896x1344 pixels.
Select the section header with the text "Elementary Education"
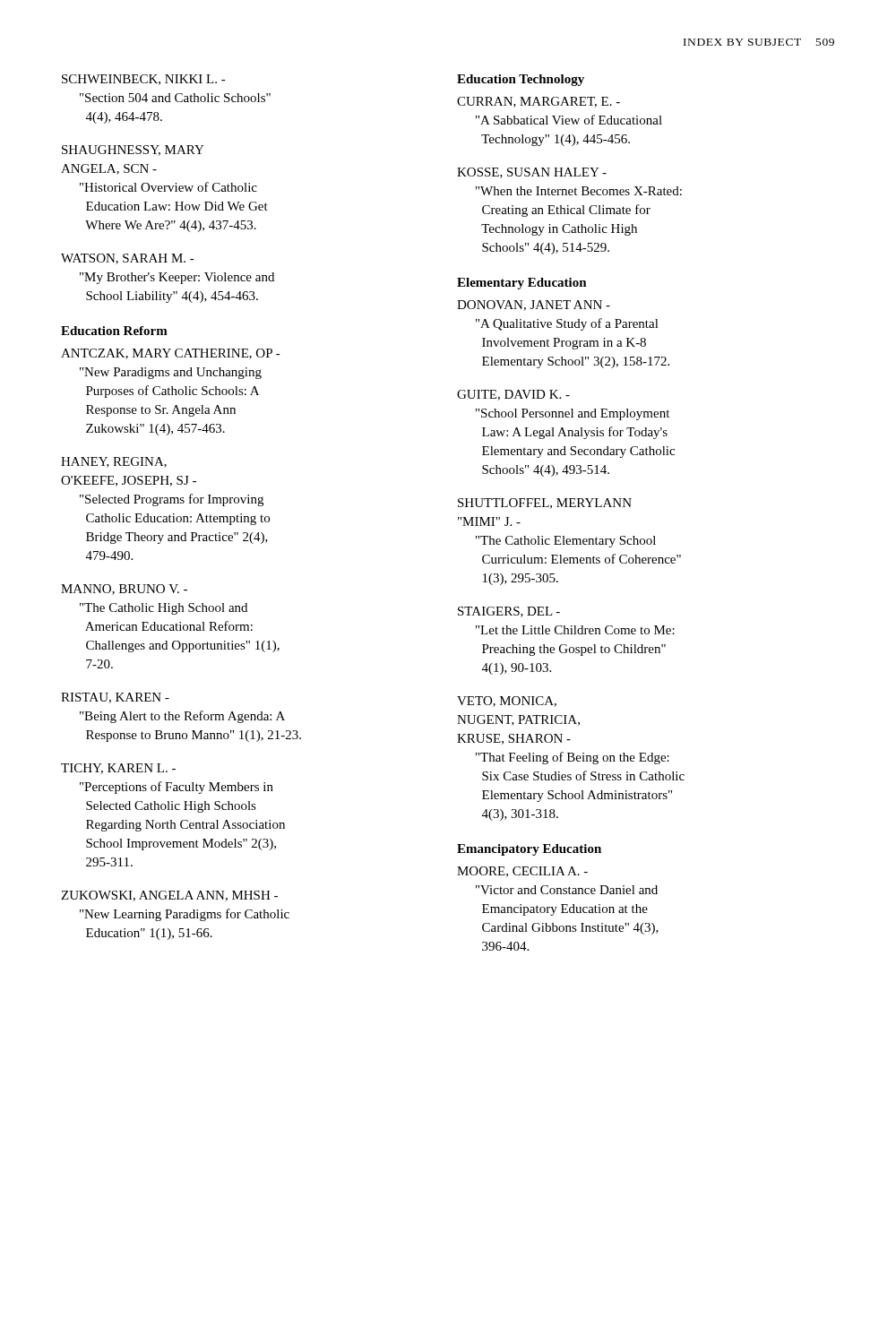click(x=522, y=282)
